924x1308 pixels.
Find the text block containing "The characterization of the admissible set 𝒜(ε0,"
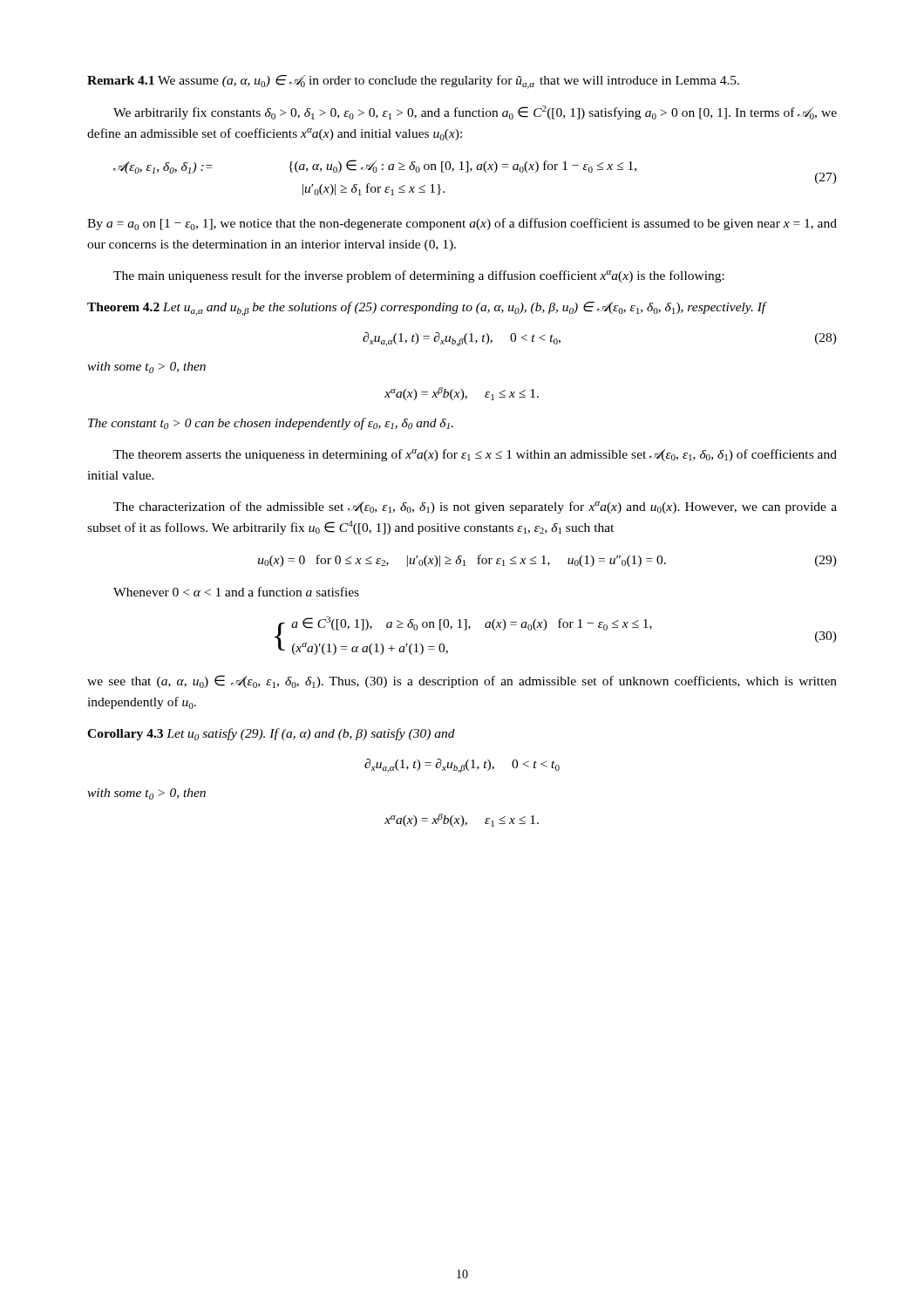[x=462, y=516]
